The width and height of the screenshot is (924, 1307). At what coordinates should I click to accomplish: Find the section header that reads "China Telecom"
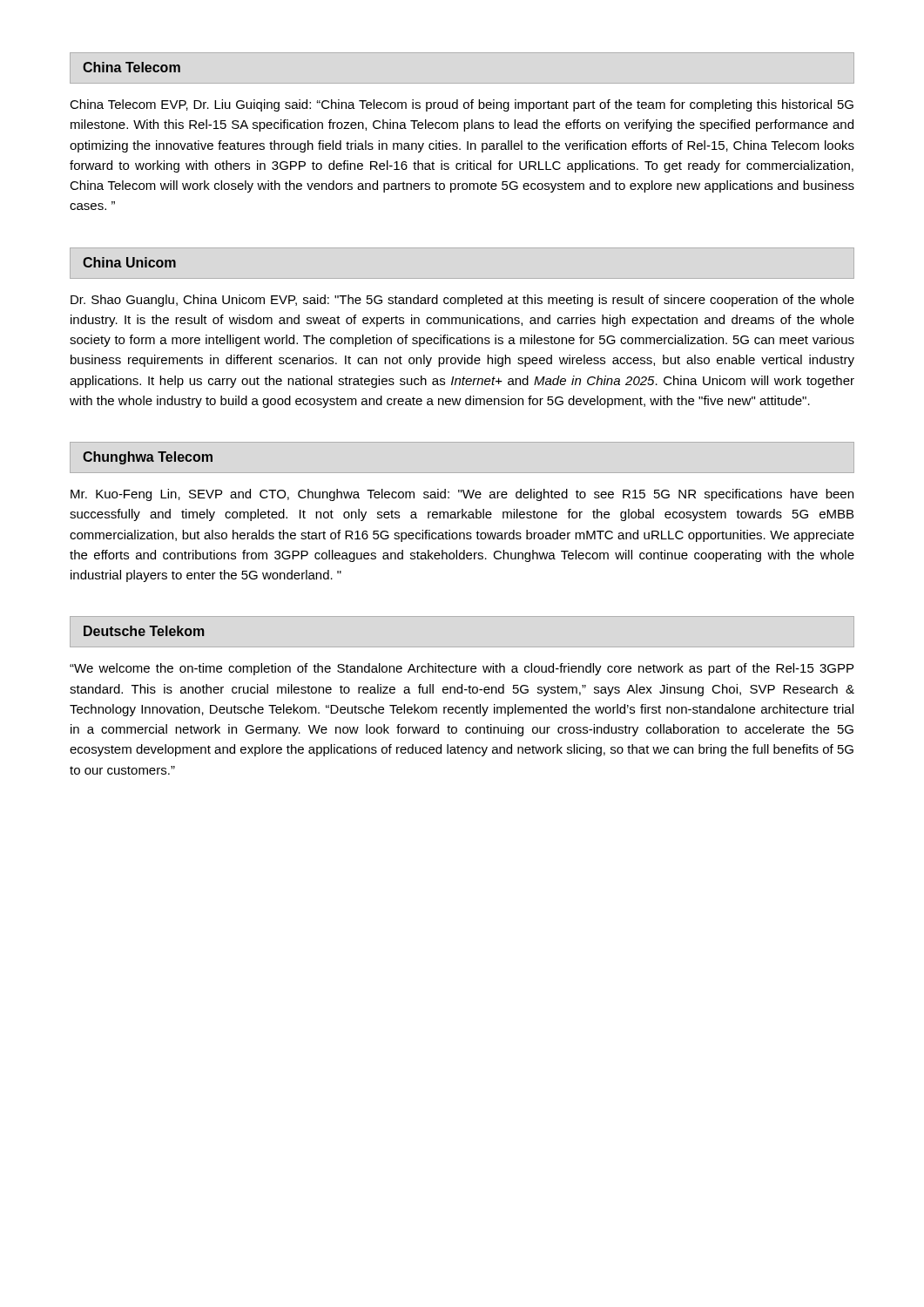(132, 68)
